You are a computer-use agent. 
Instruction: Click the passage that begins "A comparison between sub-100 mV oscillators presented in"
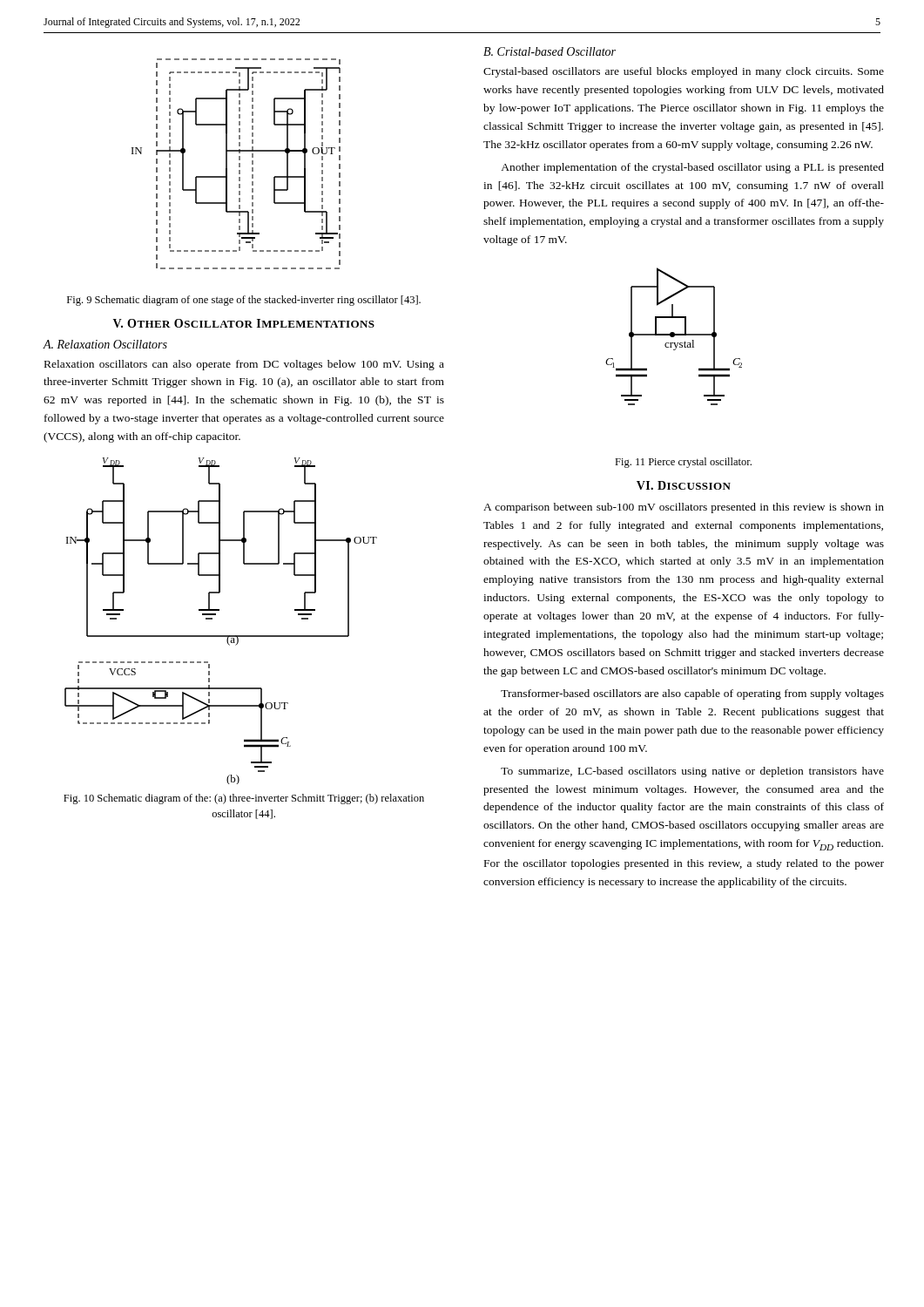coord(684,695)
